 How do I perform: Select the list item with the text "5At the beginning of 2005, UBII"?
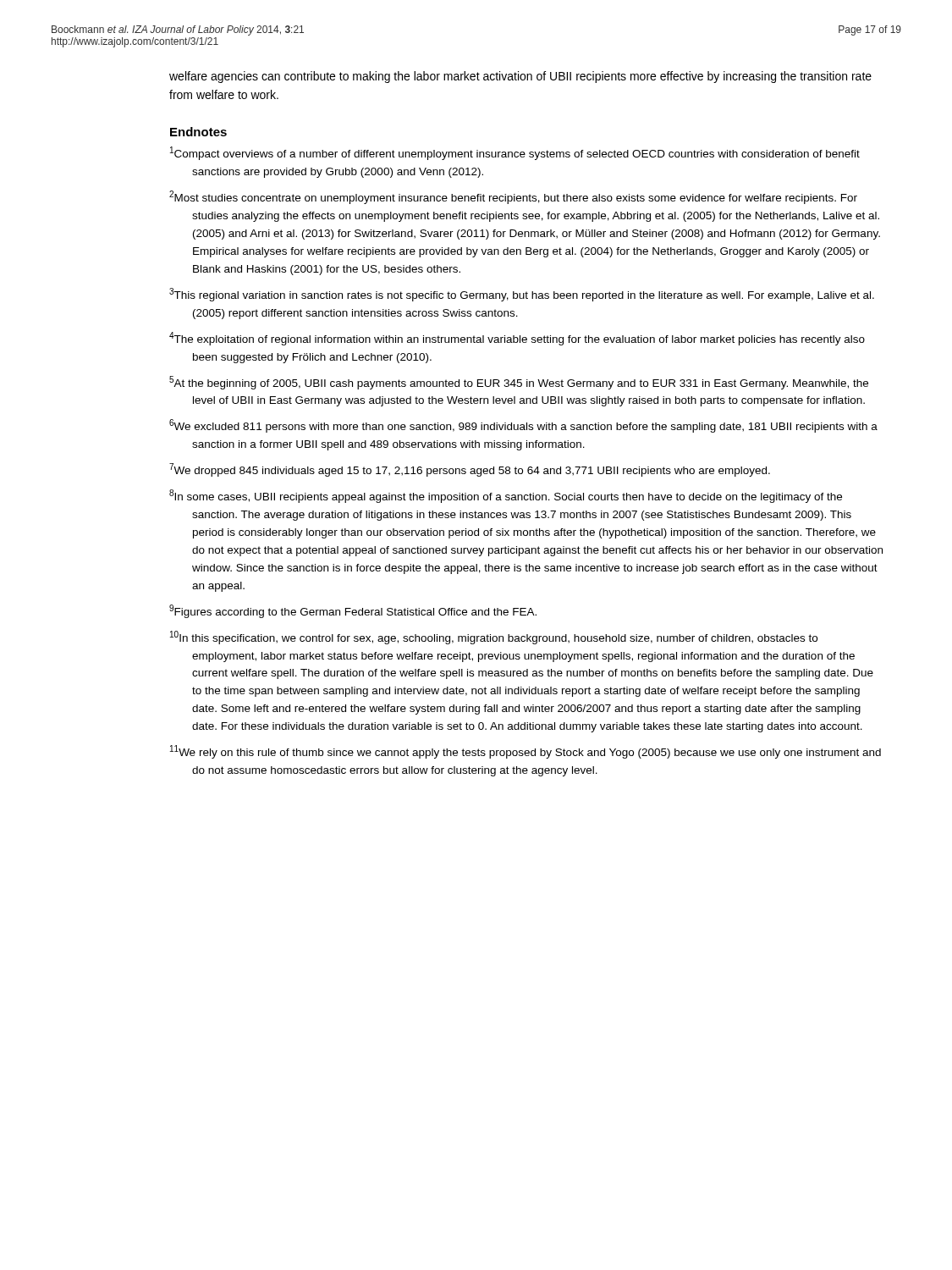pyautogui.click(x=519, y=391)
